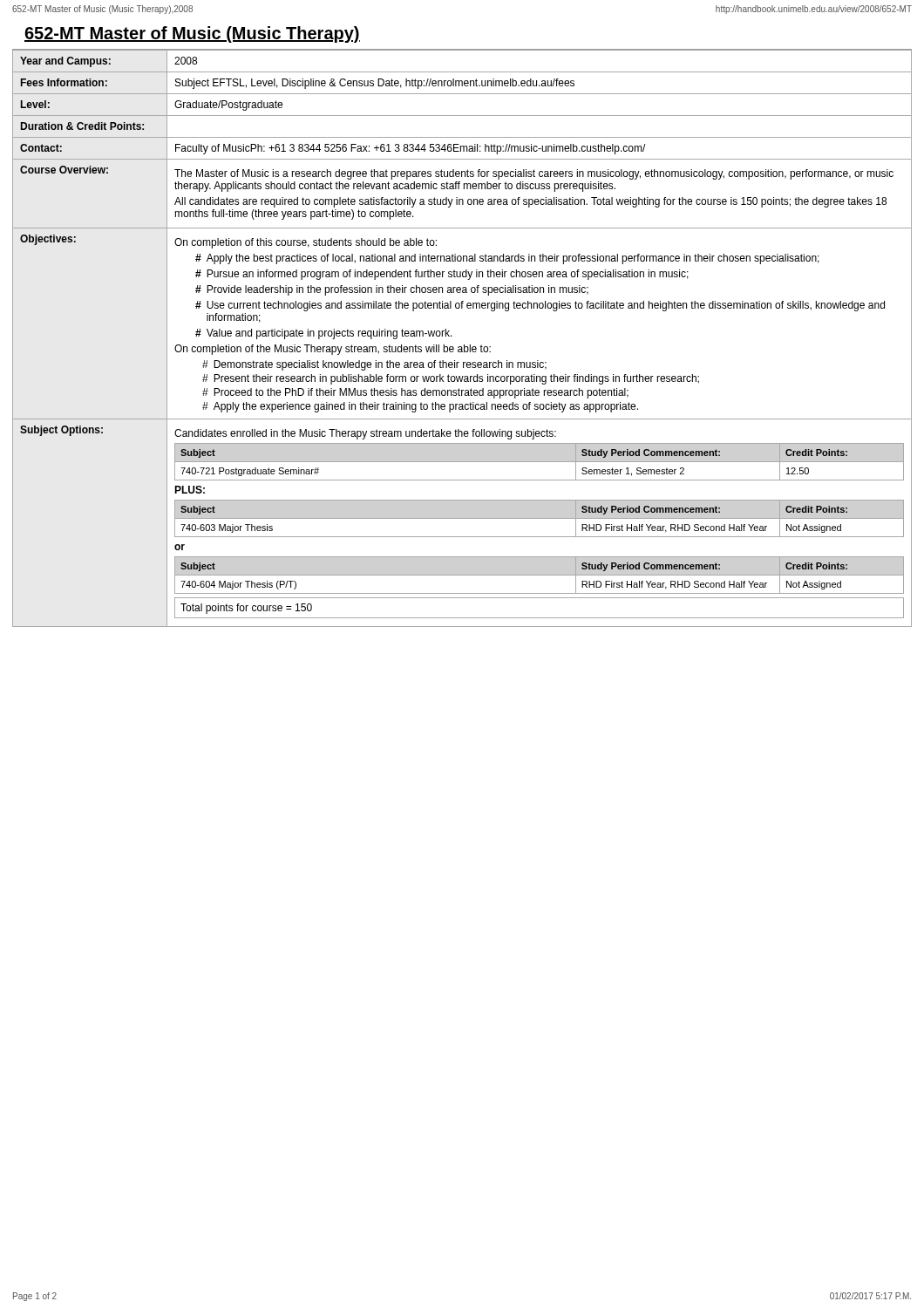Viewport: 924px width, 1308px height.
Task: Point to the text block starting "# Demonstrate specialist knowledge in the"
Action: tap(375, 364)
